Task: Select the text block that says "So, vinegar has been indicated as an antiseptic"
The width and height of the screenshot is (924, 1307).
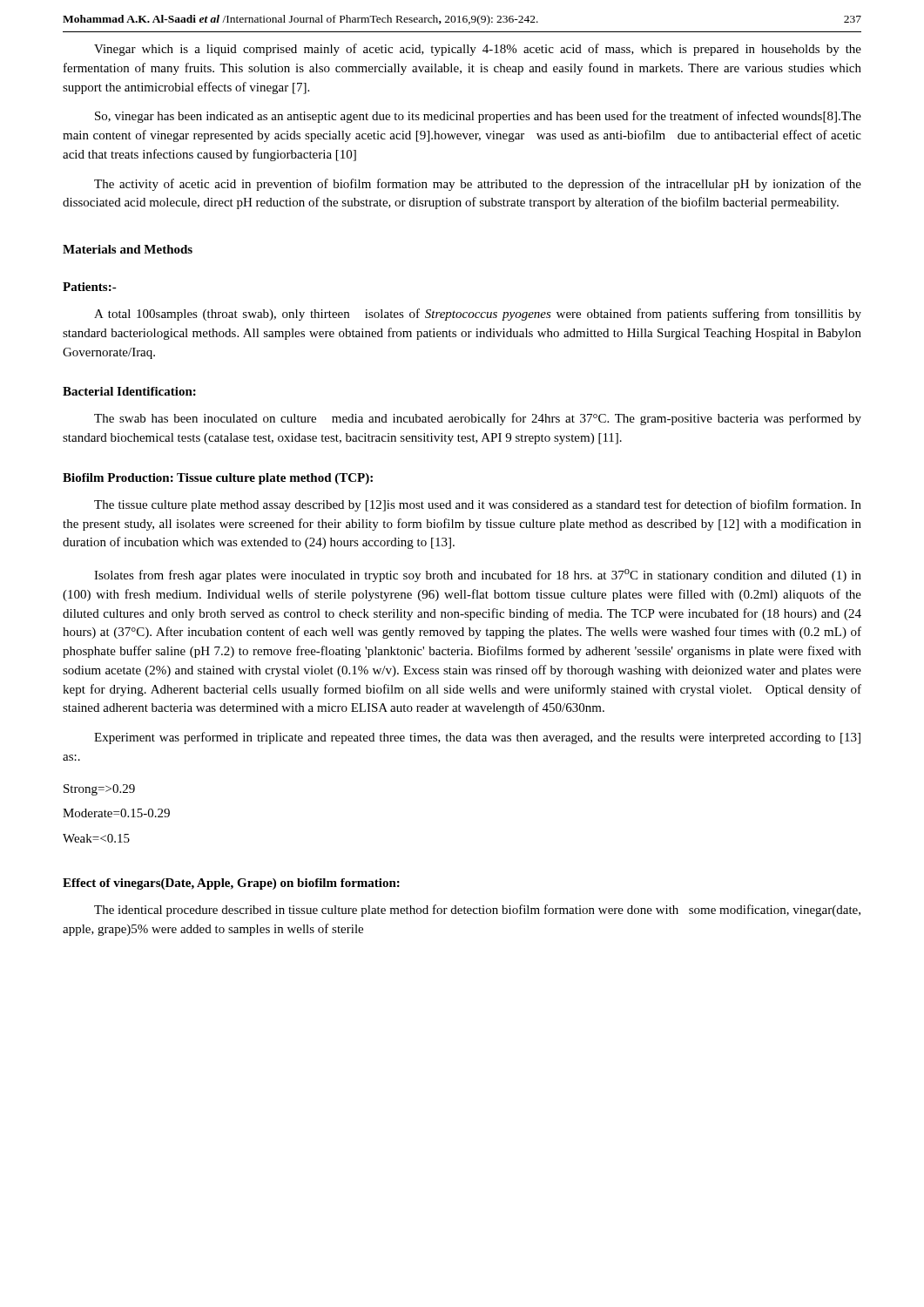Action: (x=462, y=136)
